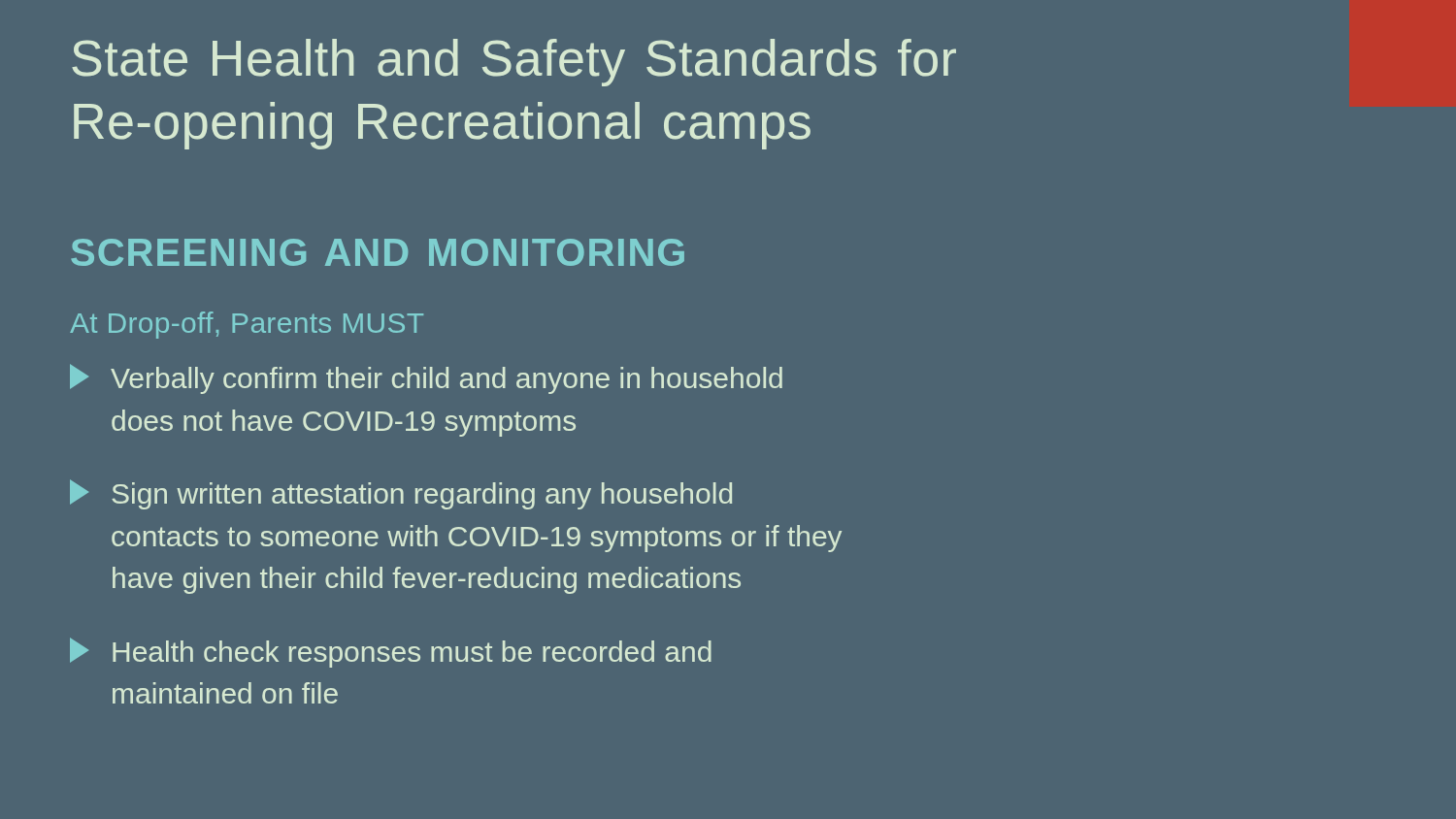Viewport: 1456px width, 819px height.
Task: Click on the title that reads "State Health and Safety Standards forRe-opening Recreational camps"
Action: (695, 90)
